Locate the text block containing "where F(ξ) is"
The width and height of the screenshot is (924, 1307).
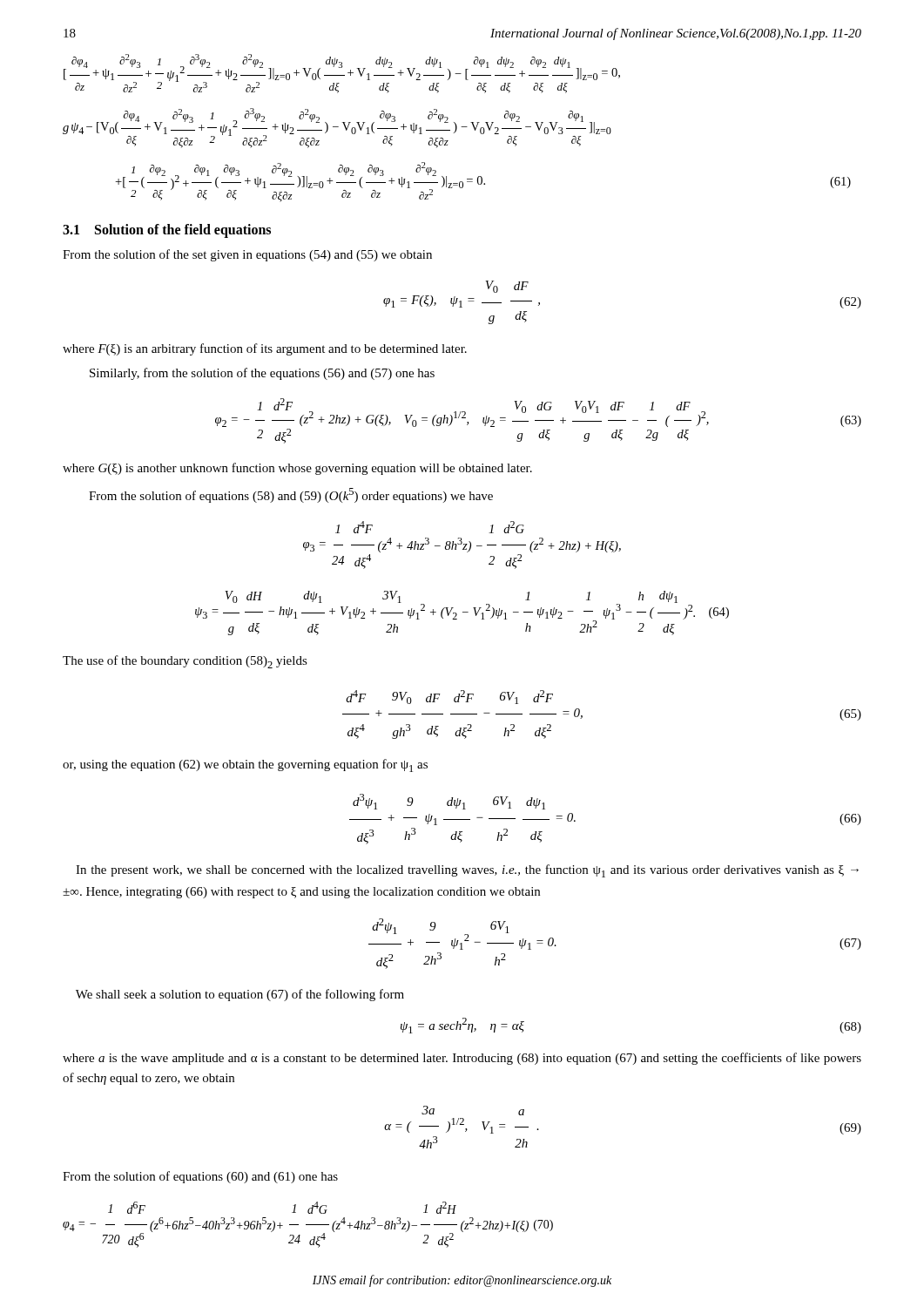pyautogui.click(x=265, y=348)
